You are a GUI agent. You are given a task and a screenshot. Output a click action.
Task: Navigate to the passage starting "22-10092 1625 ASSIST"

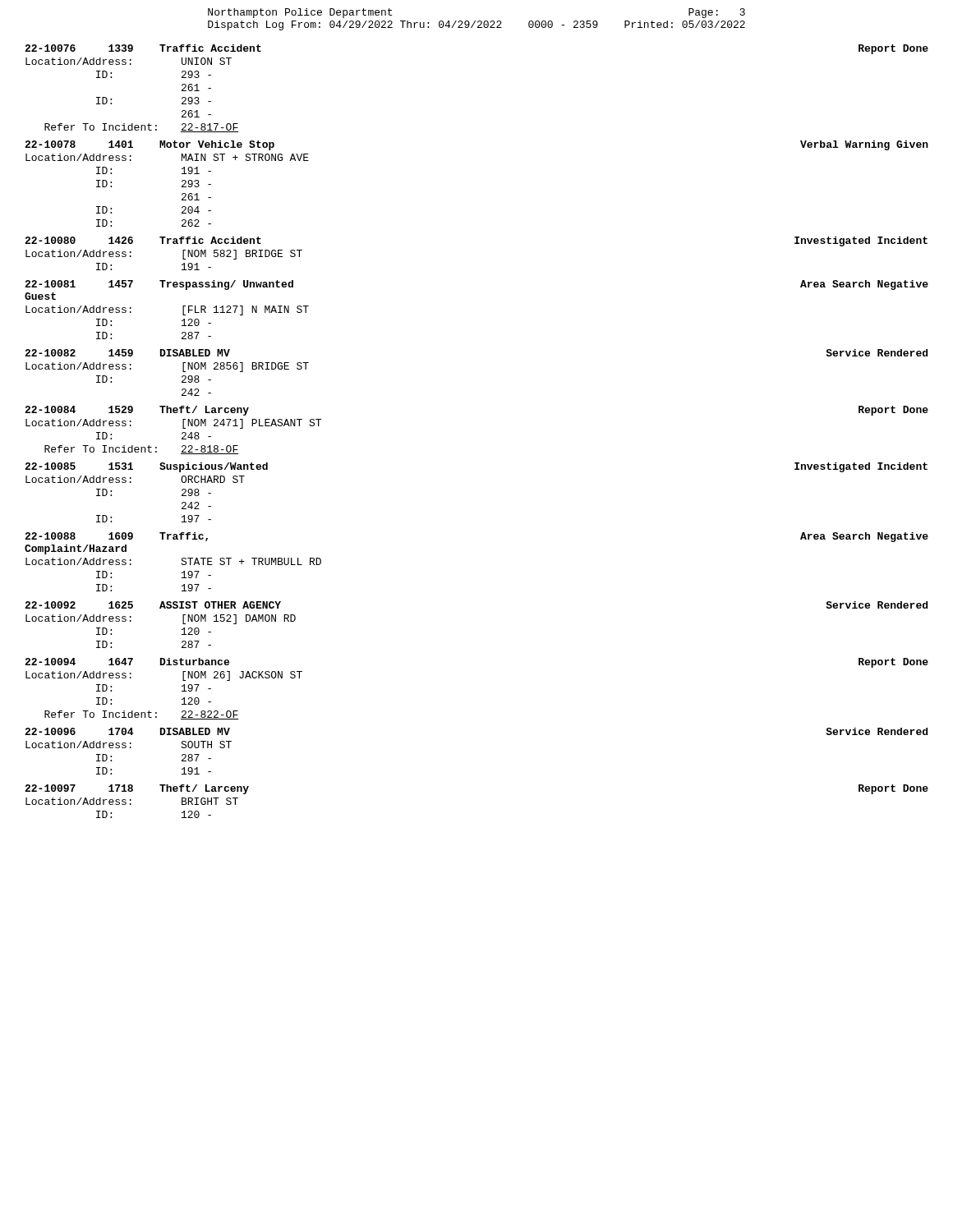coord(47,605)
